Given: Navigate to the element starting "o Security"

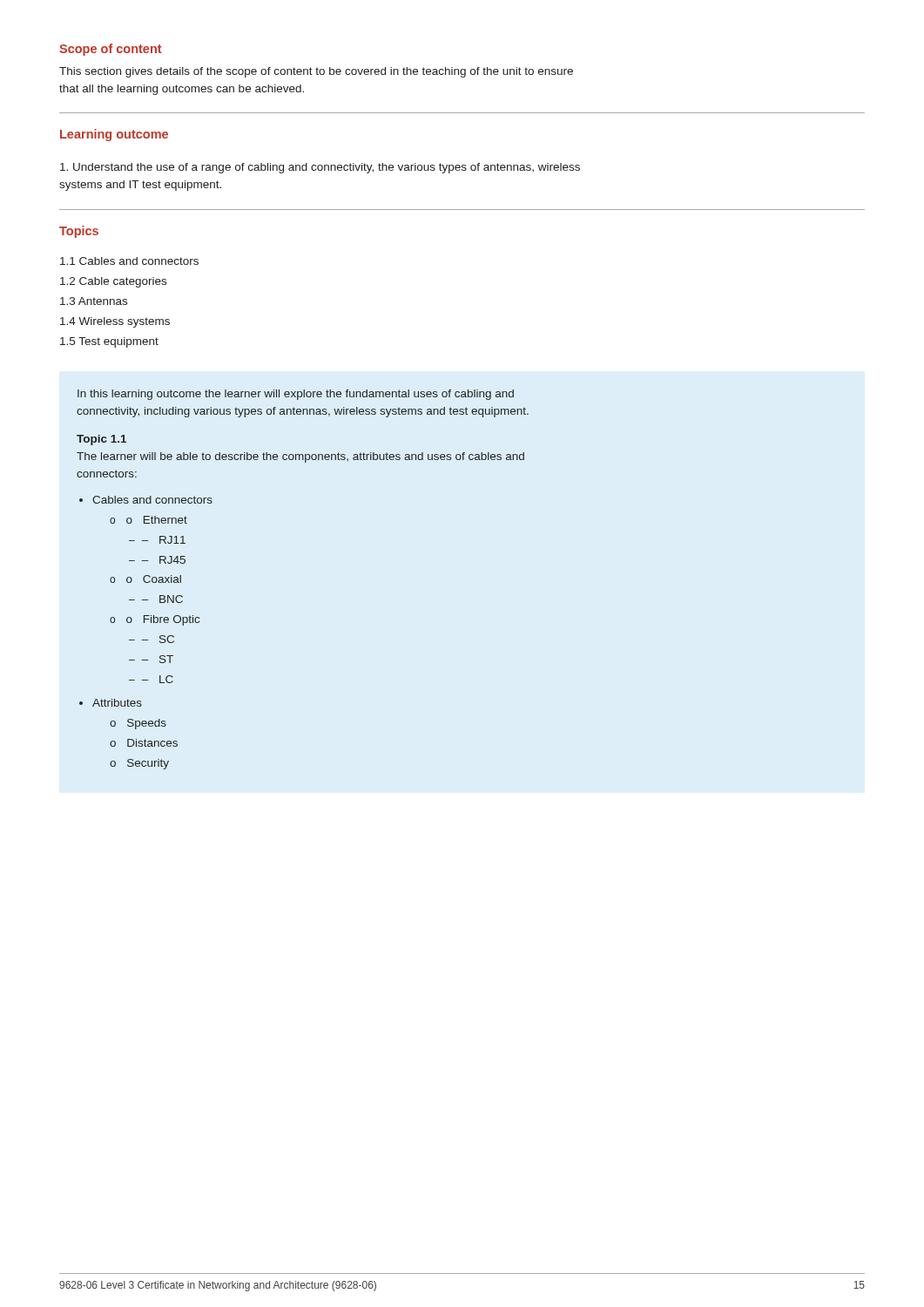Looking at the screenshot, I should click(139, 763).
